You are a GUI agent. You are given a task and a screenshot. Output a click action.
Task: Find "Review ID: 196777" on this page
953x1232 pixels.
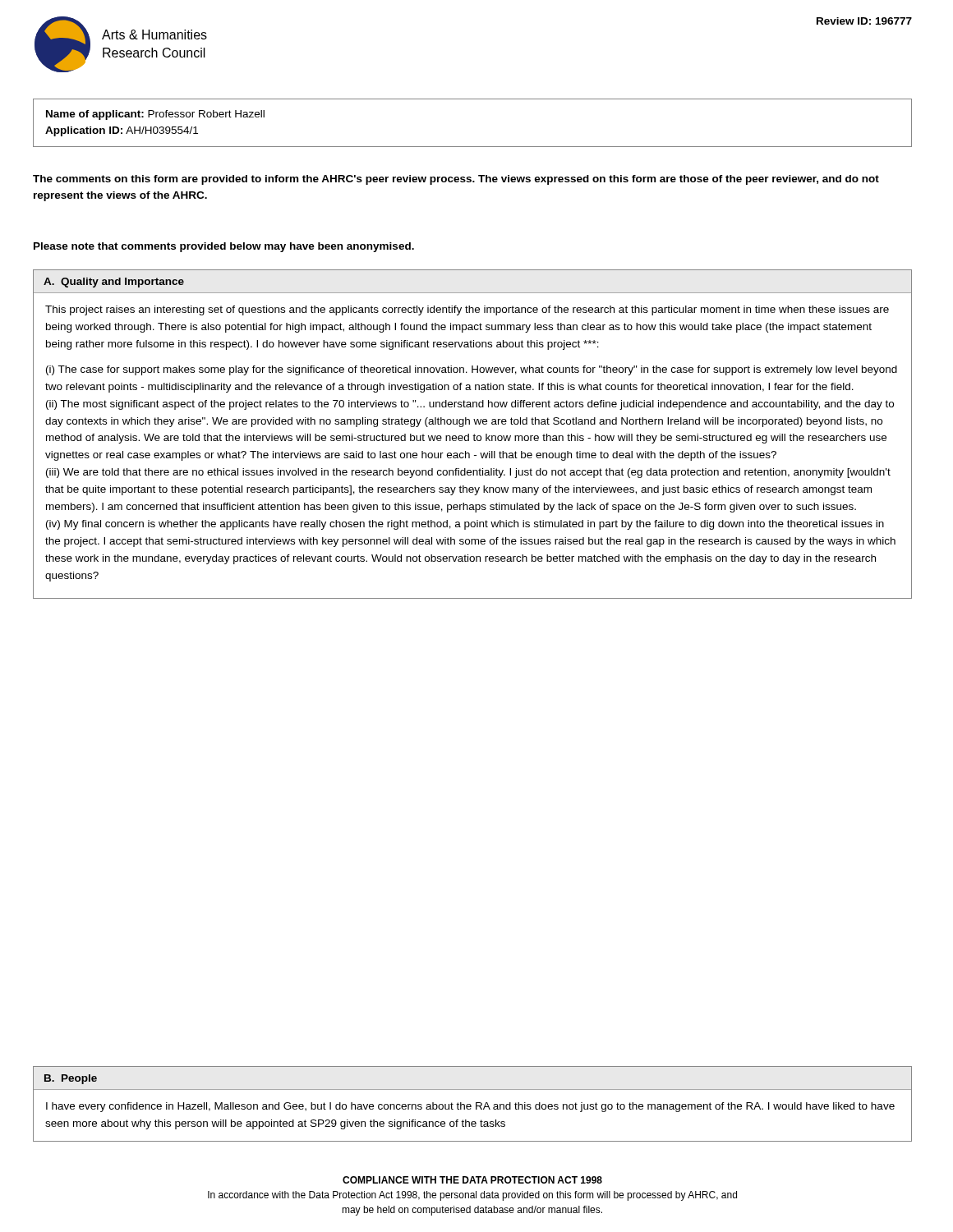pyautogui.click(x=864, y=21)
